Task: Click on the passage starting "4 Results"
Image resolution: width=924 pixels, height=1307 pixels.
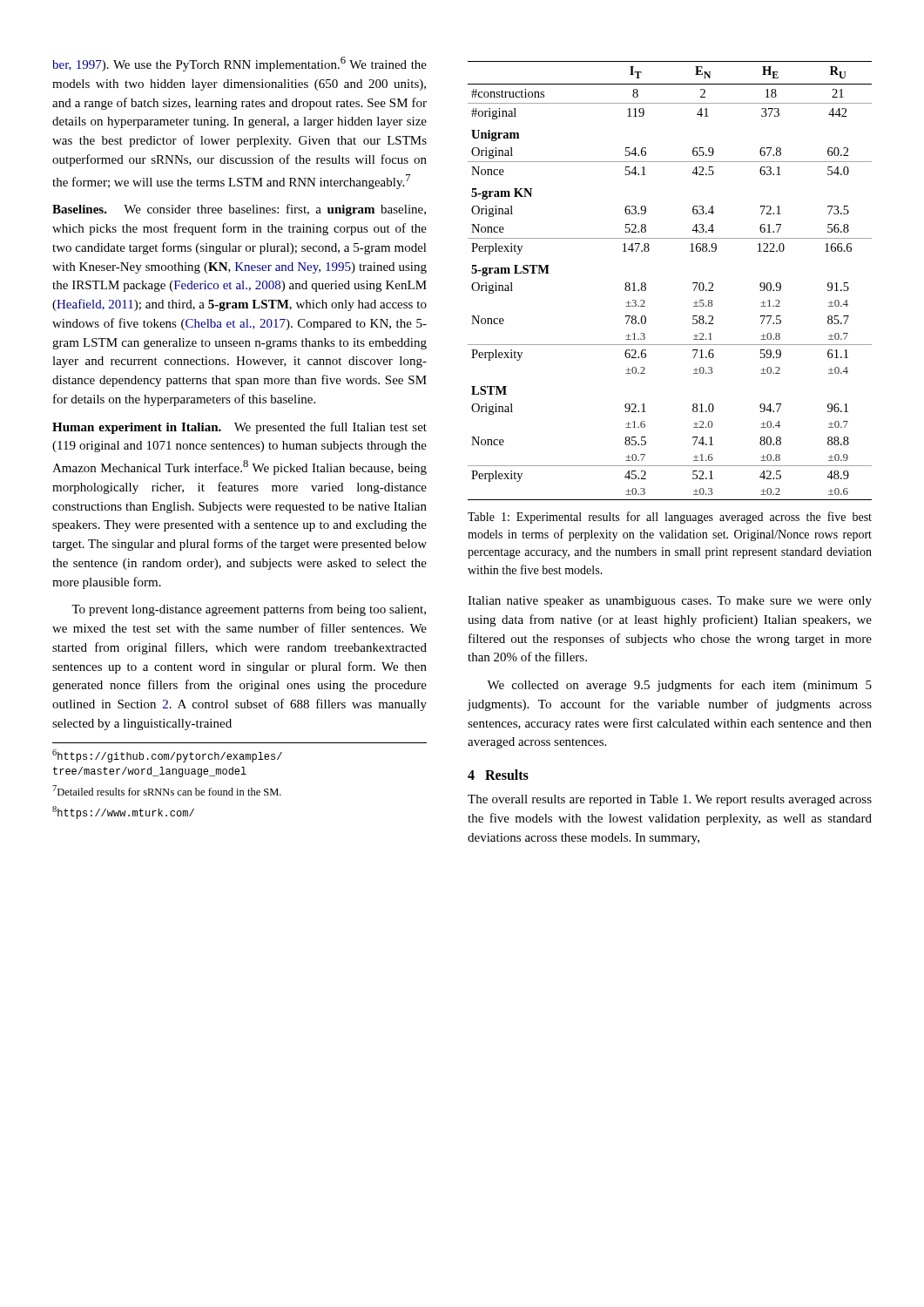Action: (498, 775)
